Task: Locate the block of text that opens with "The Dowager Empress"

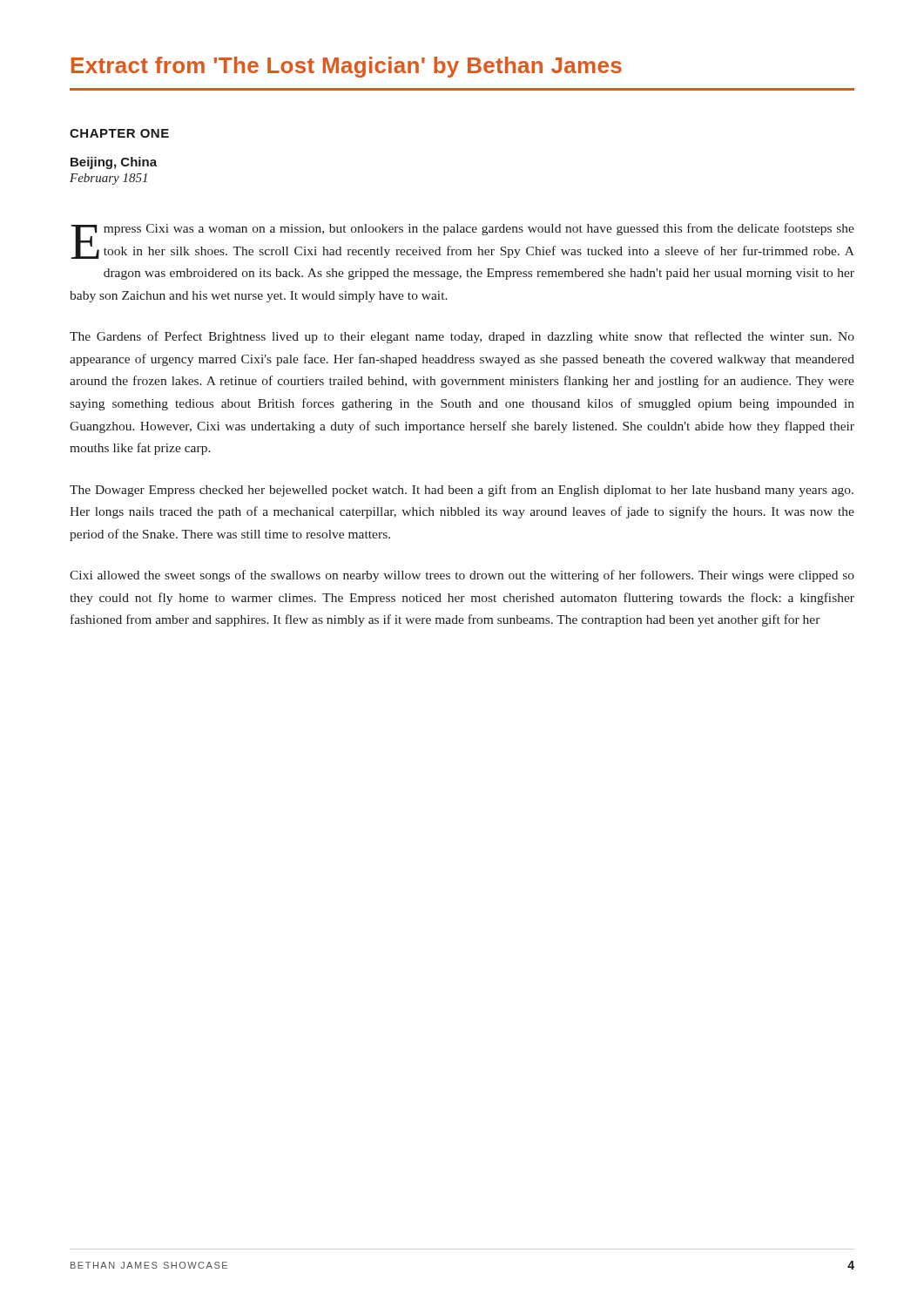Action: point(462,511)
